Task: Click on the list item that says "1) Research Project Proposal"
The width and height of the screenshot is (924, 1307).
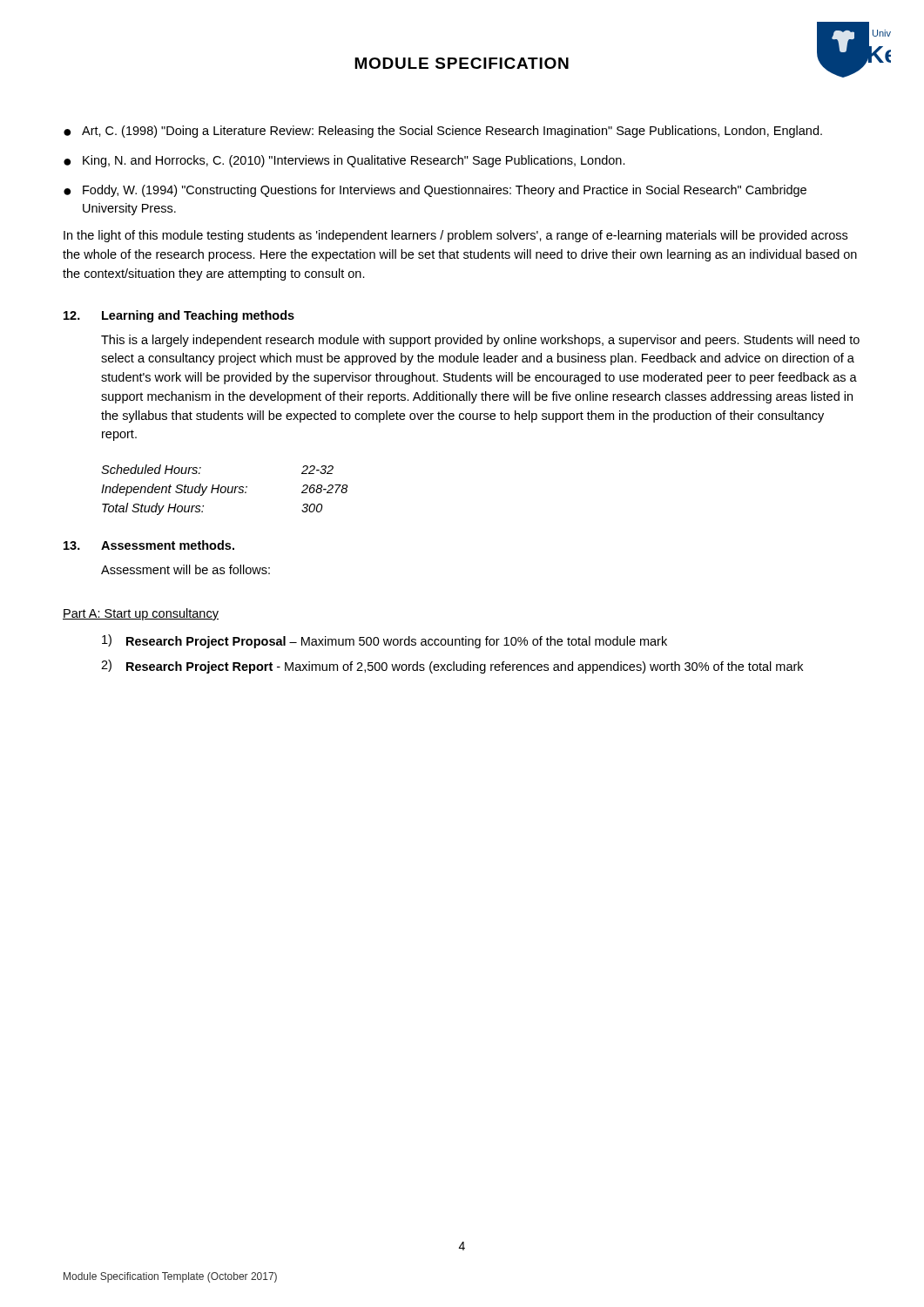Action: pos(384,642)
